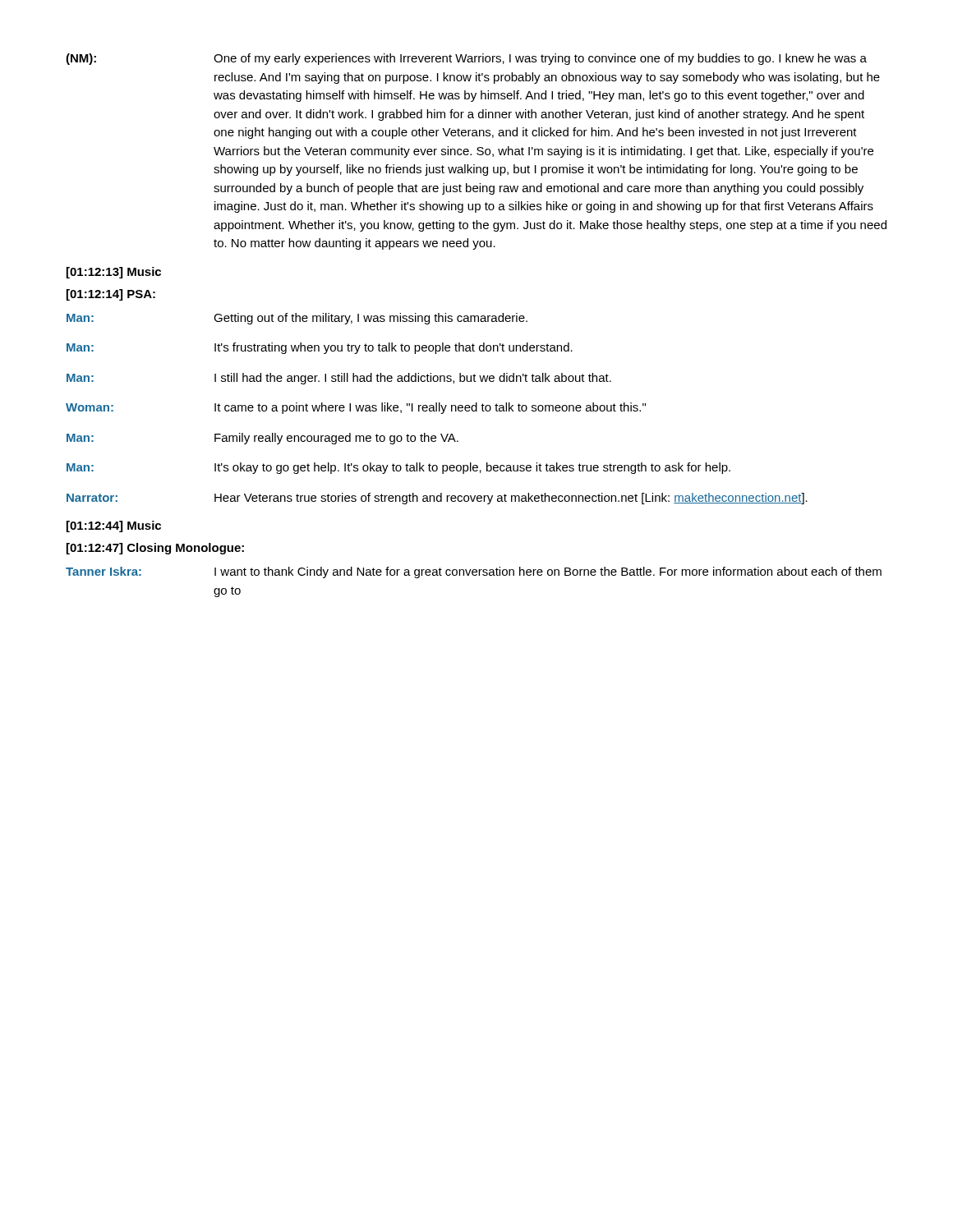This screenshot has height=1232, width=953.
Task: Select the text block starting "Man: I still had the anger. I still"
Action: 476,378
